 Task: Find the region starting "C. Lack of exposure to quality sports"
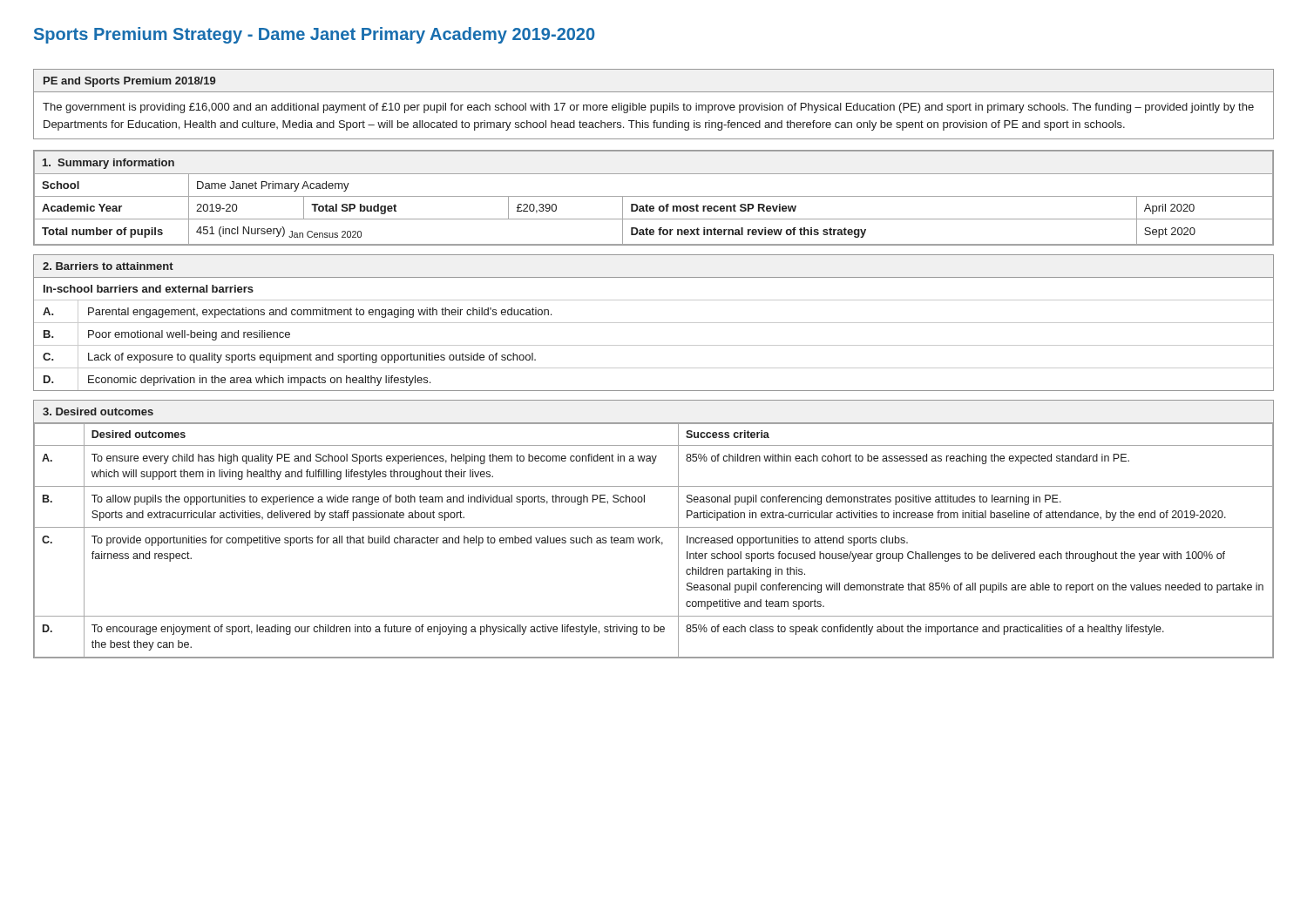point(654,356)
